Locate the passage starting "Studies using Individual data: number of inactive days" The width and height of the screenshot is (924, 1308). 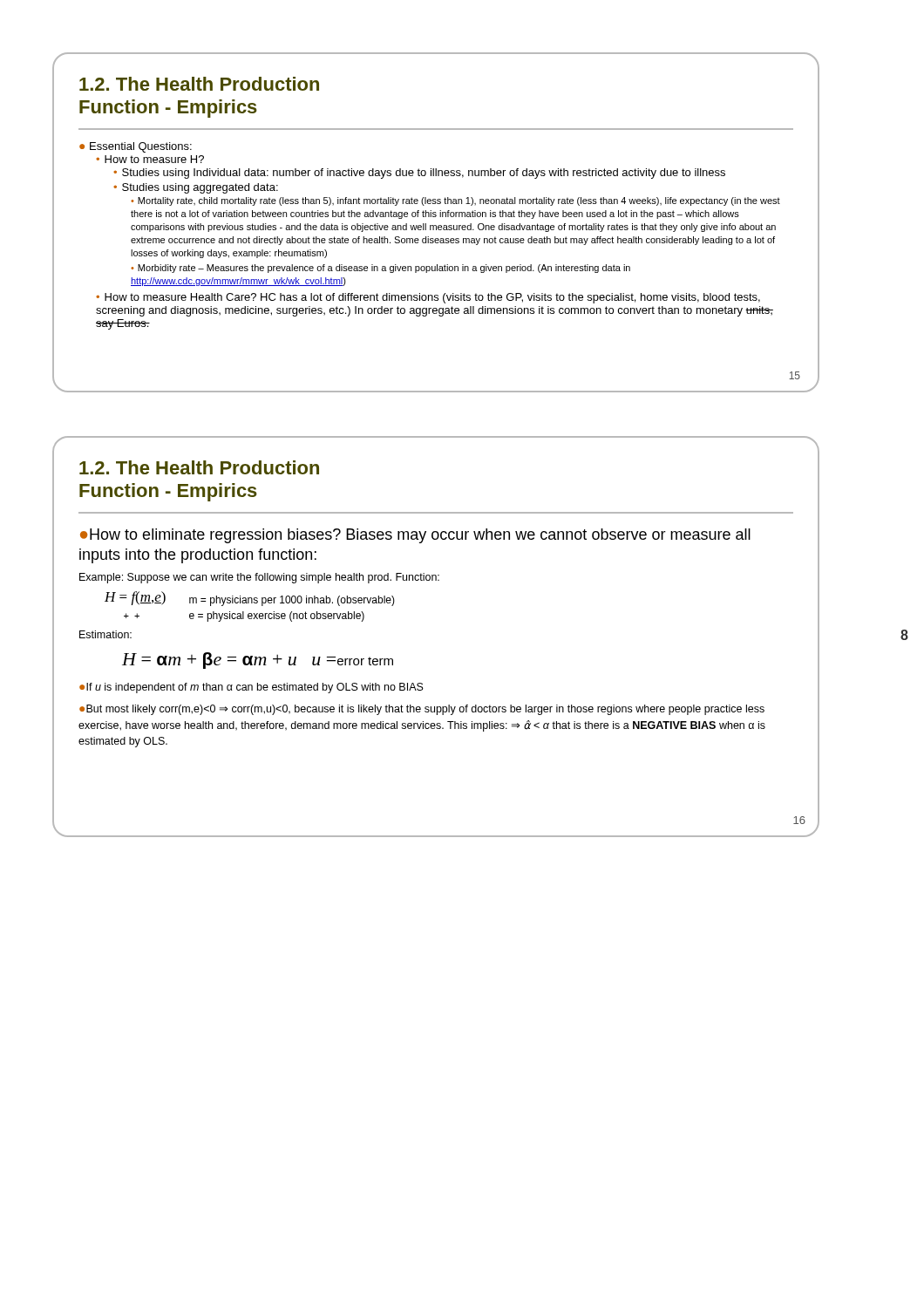tap(419, 172)
